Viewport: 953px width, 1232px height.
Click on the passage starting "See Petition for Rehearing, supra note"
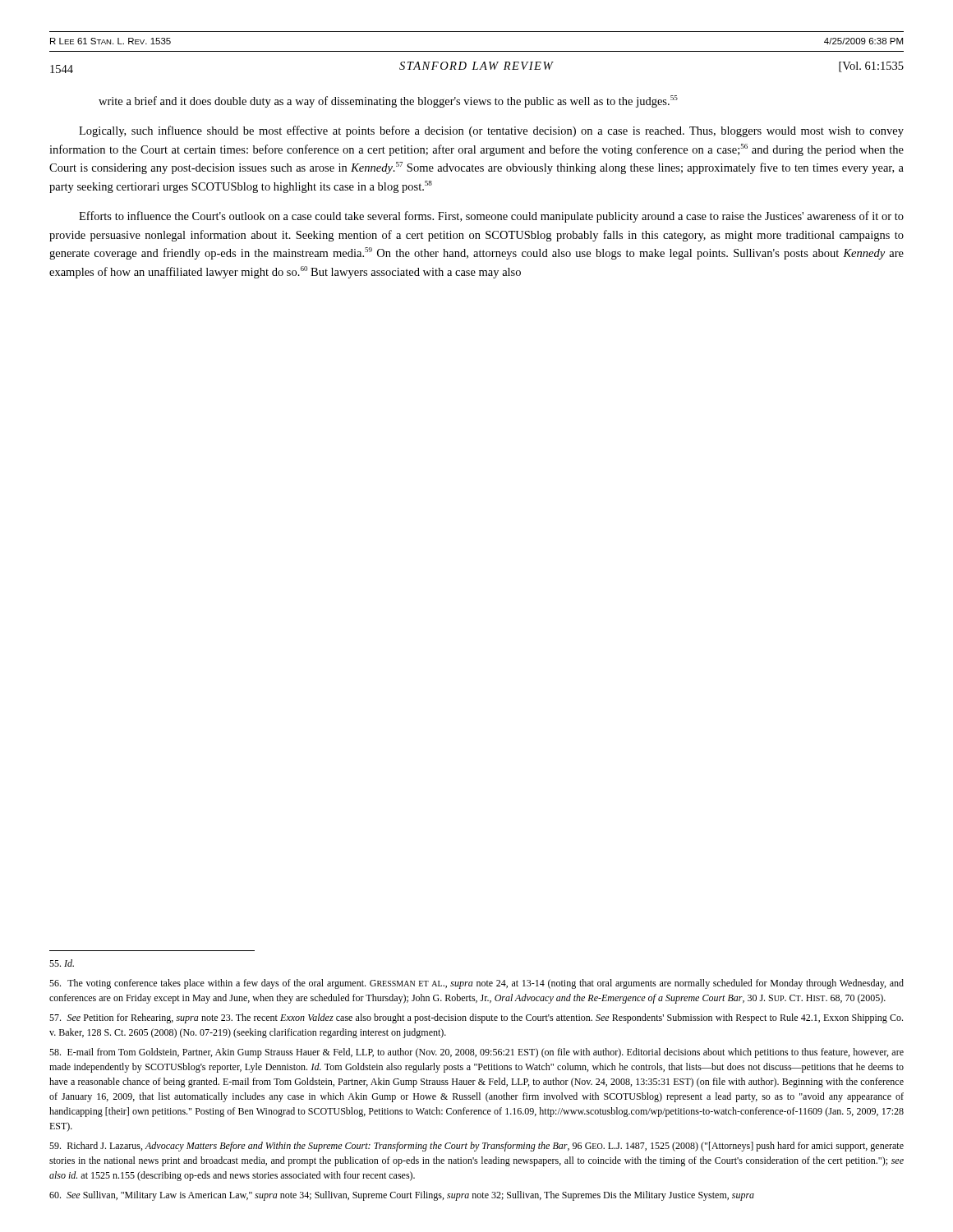pos(476,1025)
